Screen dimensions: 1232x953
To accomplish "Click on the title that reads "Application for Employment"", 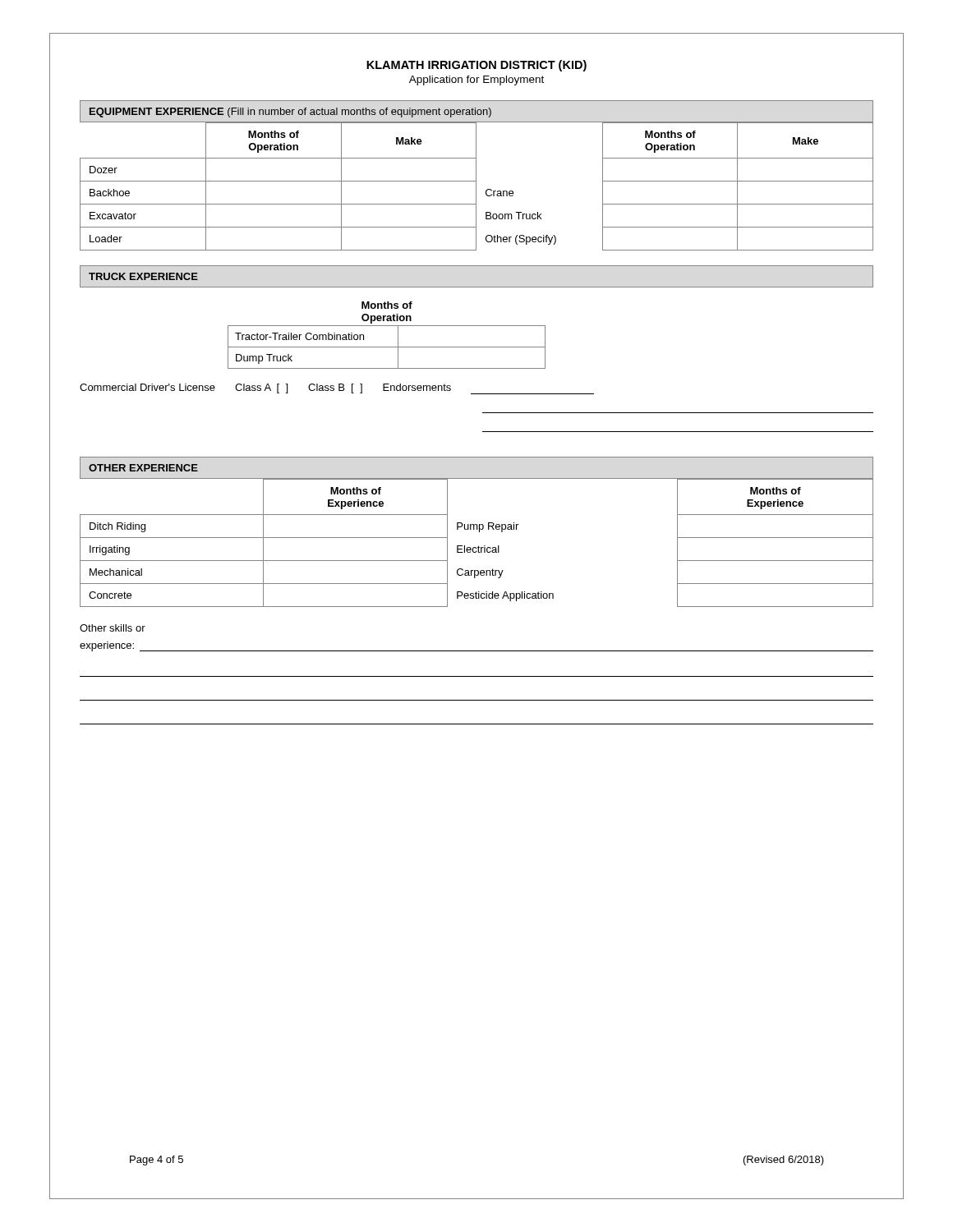I will [476, 79].
